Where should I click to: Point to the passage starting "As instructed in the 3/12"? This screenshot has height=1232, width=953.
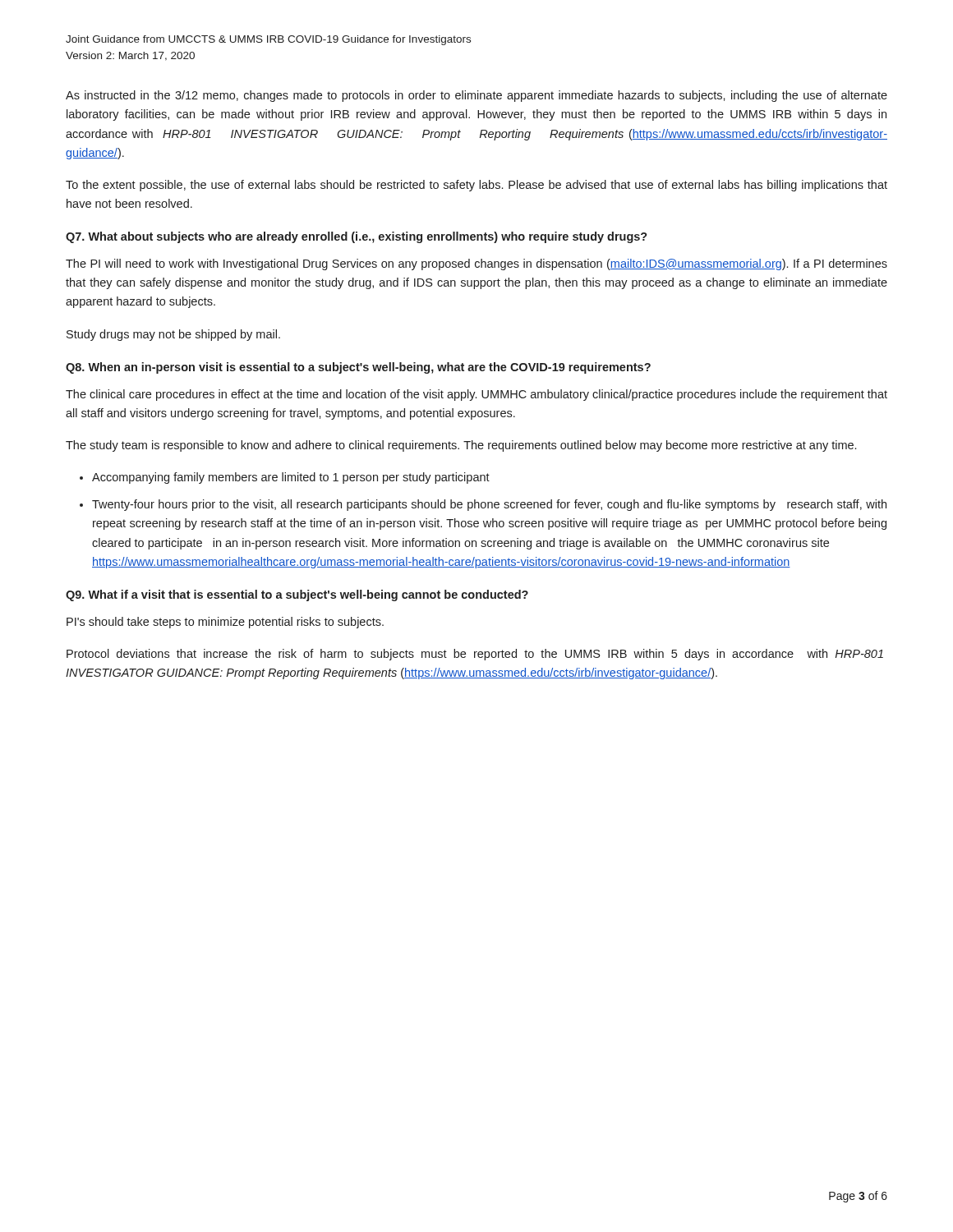pos(476,124)
